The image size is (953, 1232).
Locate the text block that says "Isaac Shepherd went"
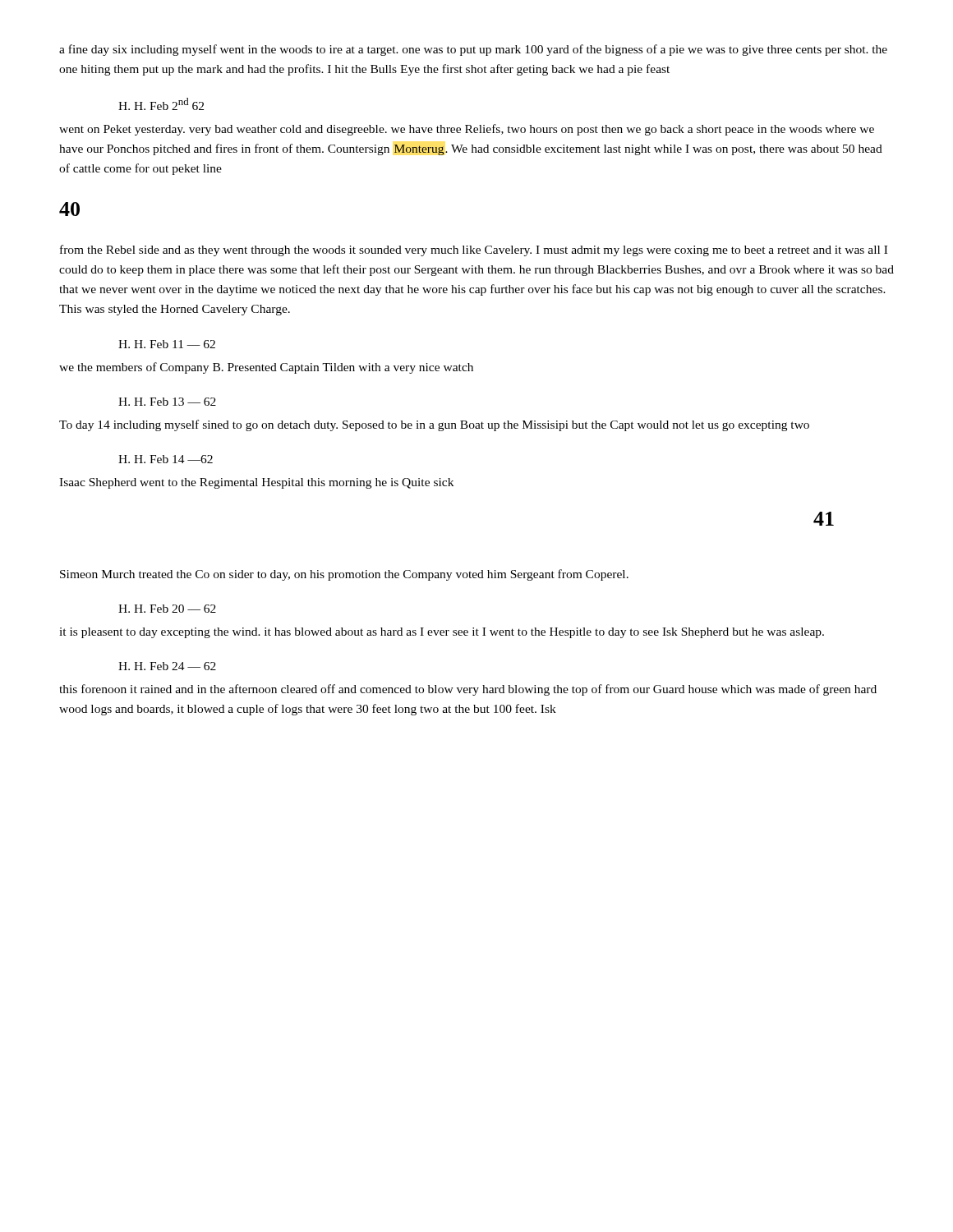coord(256,481)
